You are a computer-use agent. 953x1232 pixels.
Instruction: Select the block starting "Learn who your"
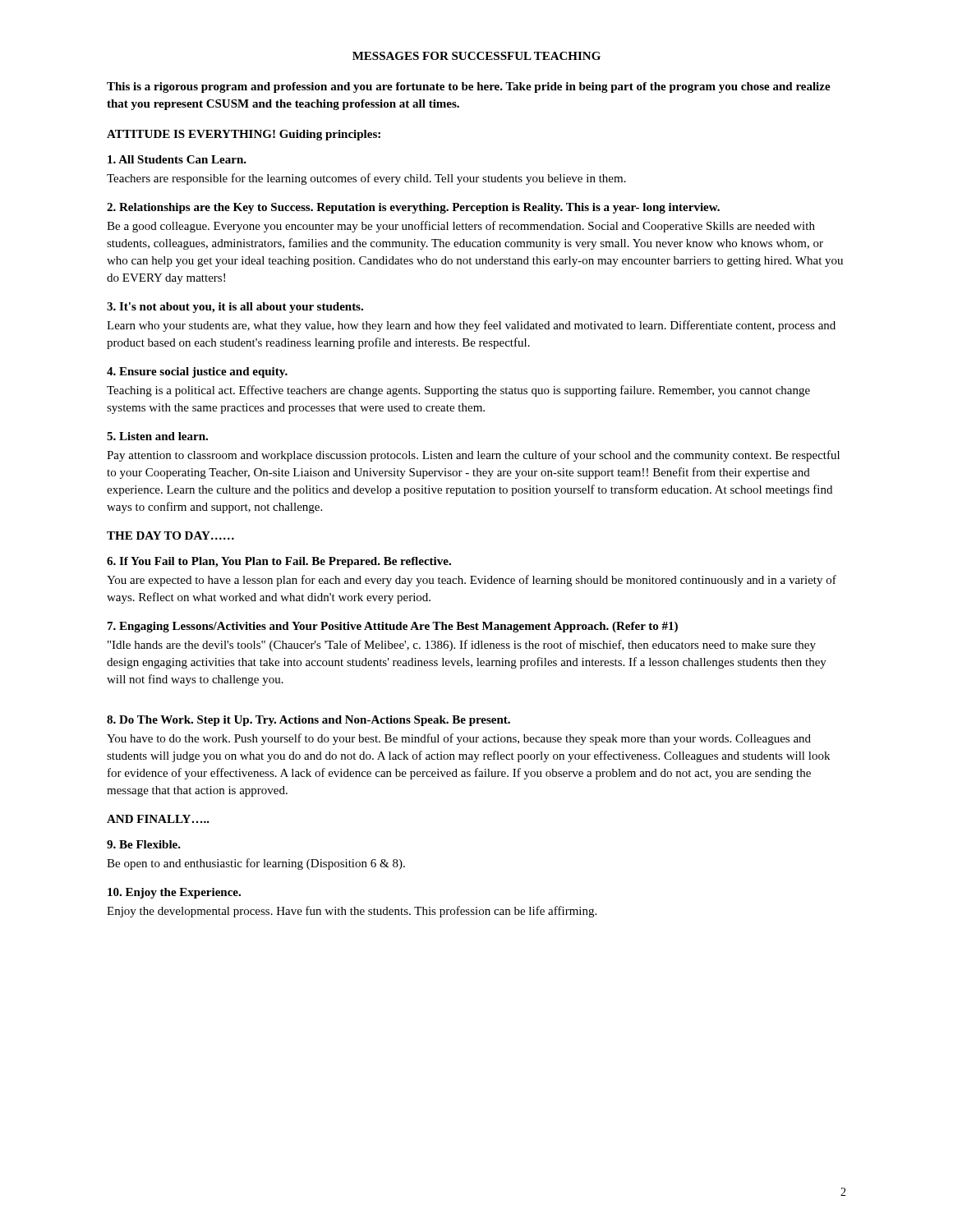tap(471, 334)
